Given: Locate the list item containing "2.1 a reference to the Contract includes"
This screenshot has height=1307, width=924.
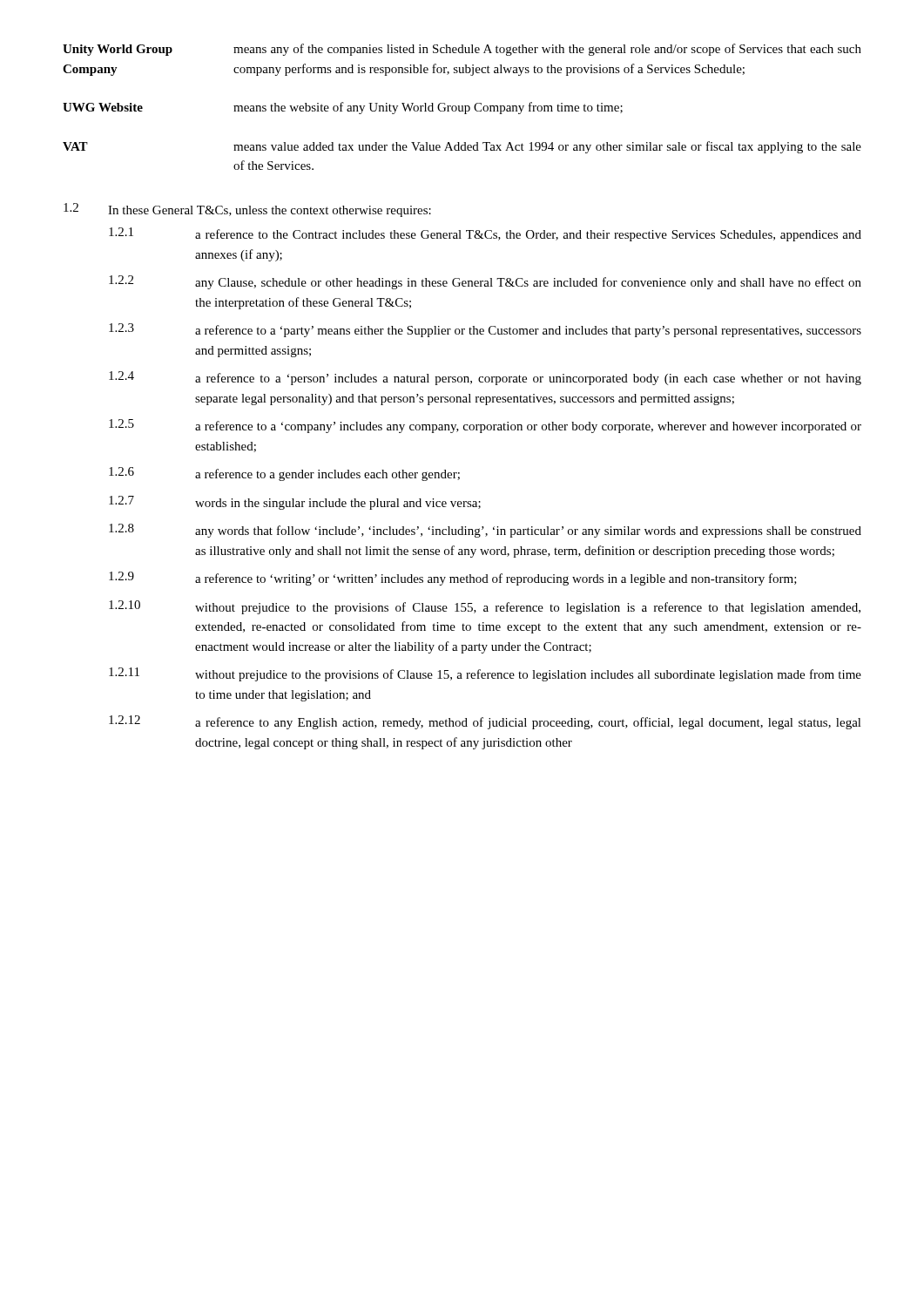Looking at the screenshot, I should (x=462, y=244).
